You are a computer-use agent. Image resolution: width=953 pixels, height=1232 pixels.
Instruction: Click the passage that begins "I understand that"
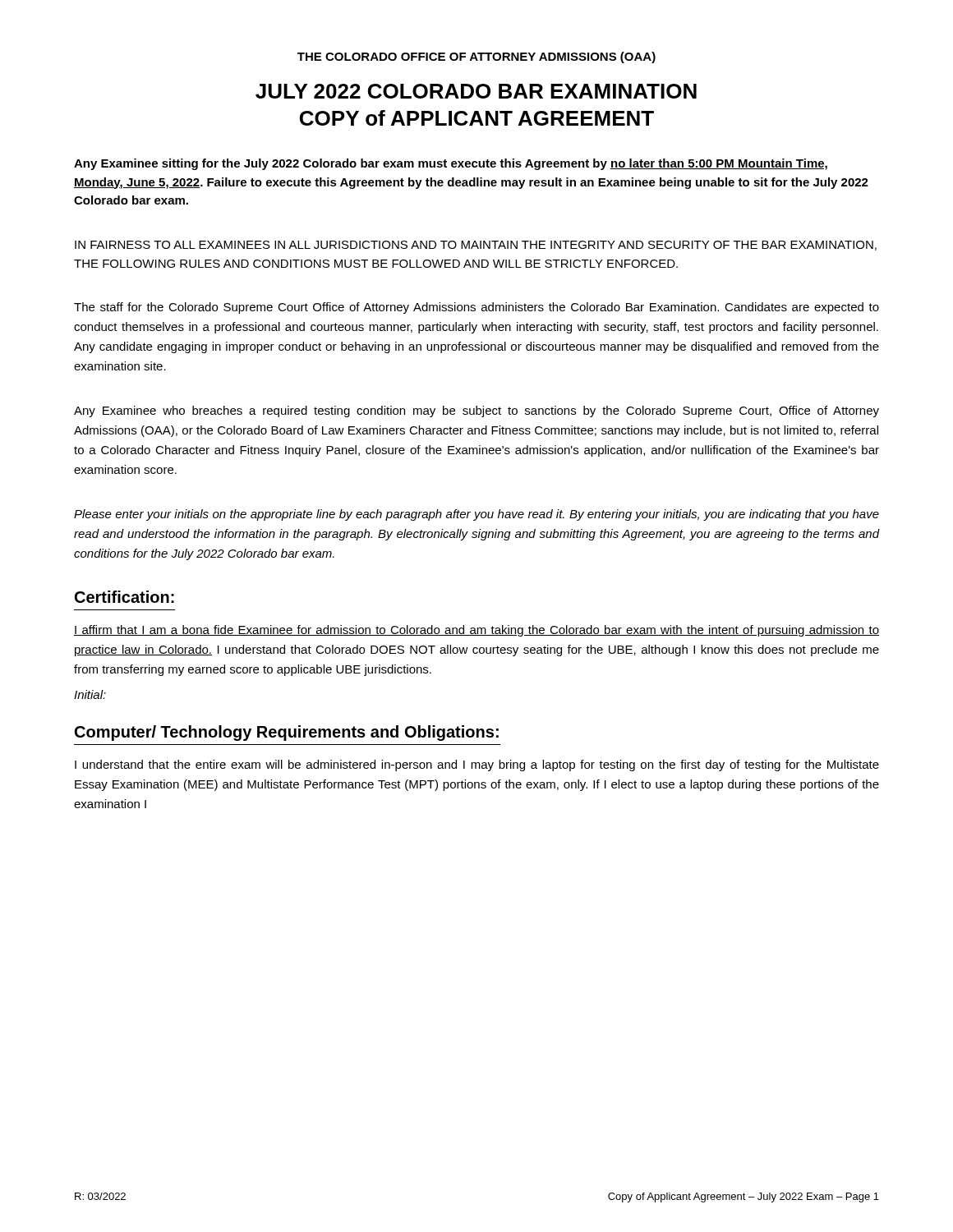476,784
